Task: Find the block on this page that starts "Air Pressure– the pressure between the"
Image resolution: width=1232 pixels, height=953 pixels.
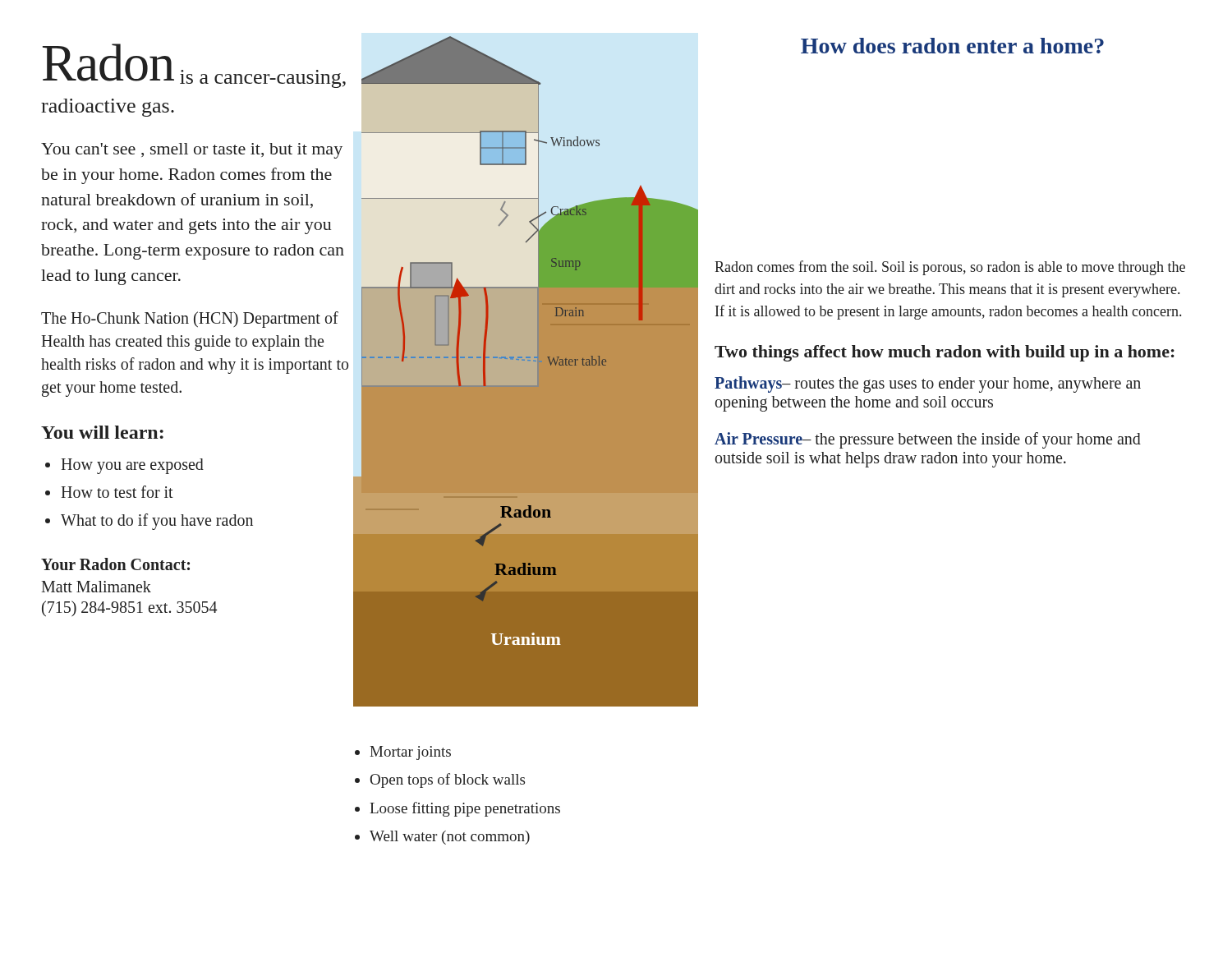Action: coord(928,448)
